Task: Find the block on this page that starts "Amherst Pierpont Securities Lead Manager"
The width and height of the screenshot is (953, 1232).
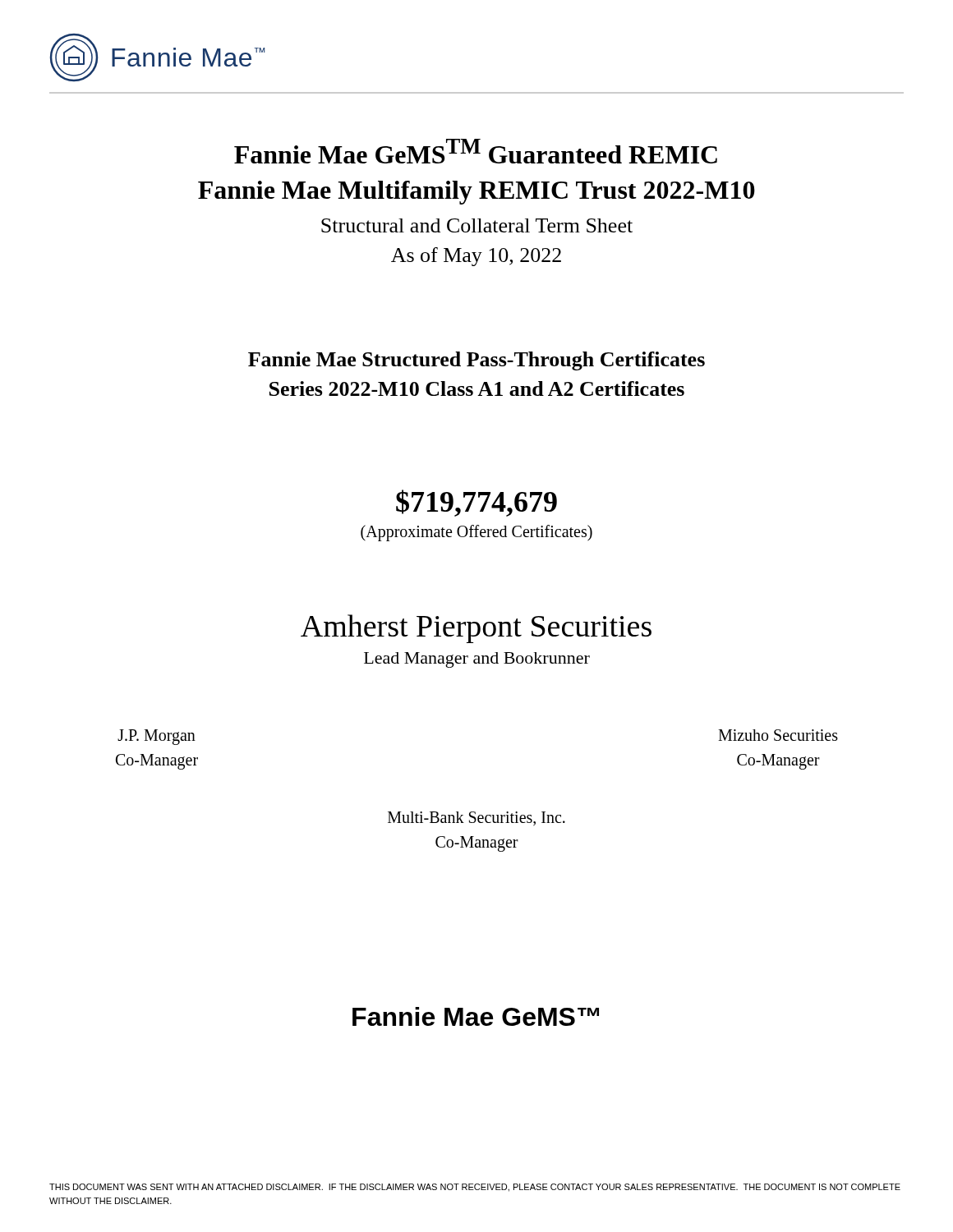Action: (x=476, y=638)
